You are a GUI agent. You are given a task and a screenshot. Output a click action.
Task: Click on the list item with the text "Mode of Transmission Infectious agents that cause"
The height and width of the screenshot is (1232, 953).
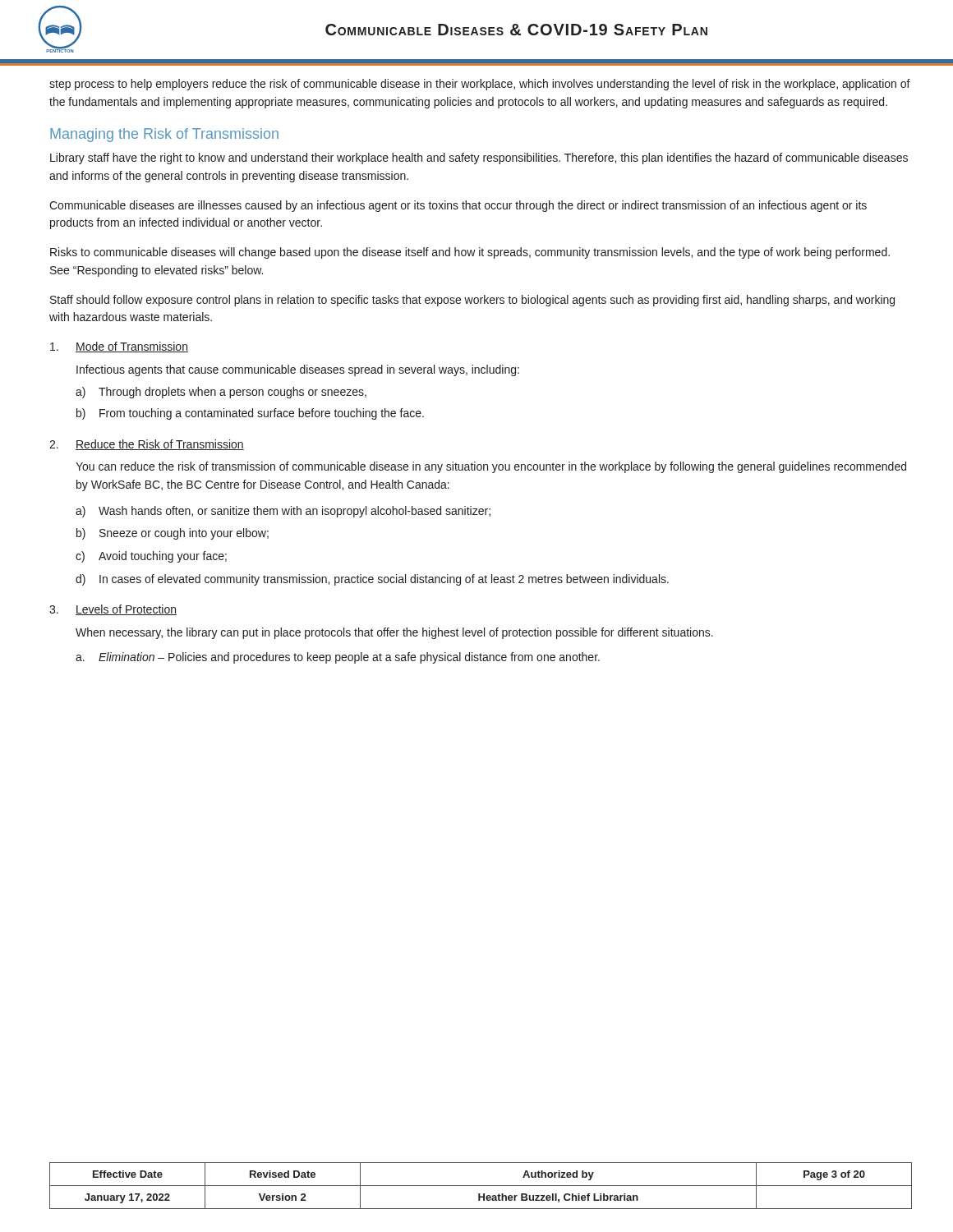coord(481,381)
